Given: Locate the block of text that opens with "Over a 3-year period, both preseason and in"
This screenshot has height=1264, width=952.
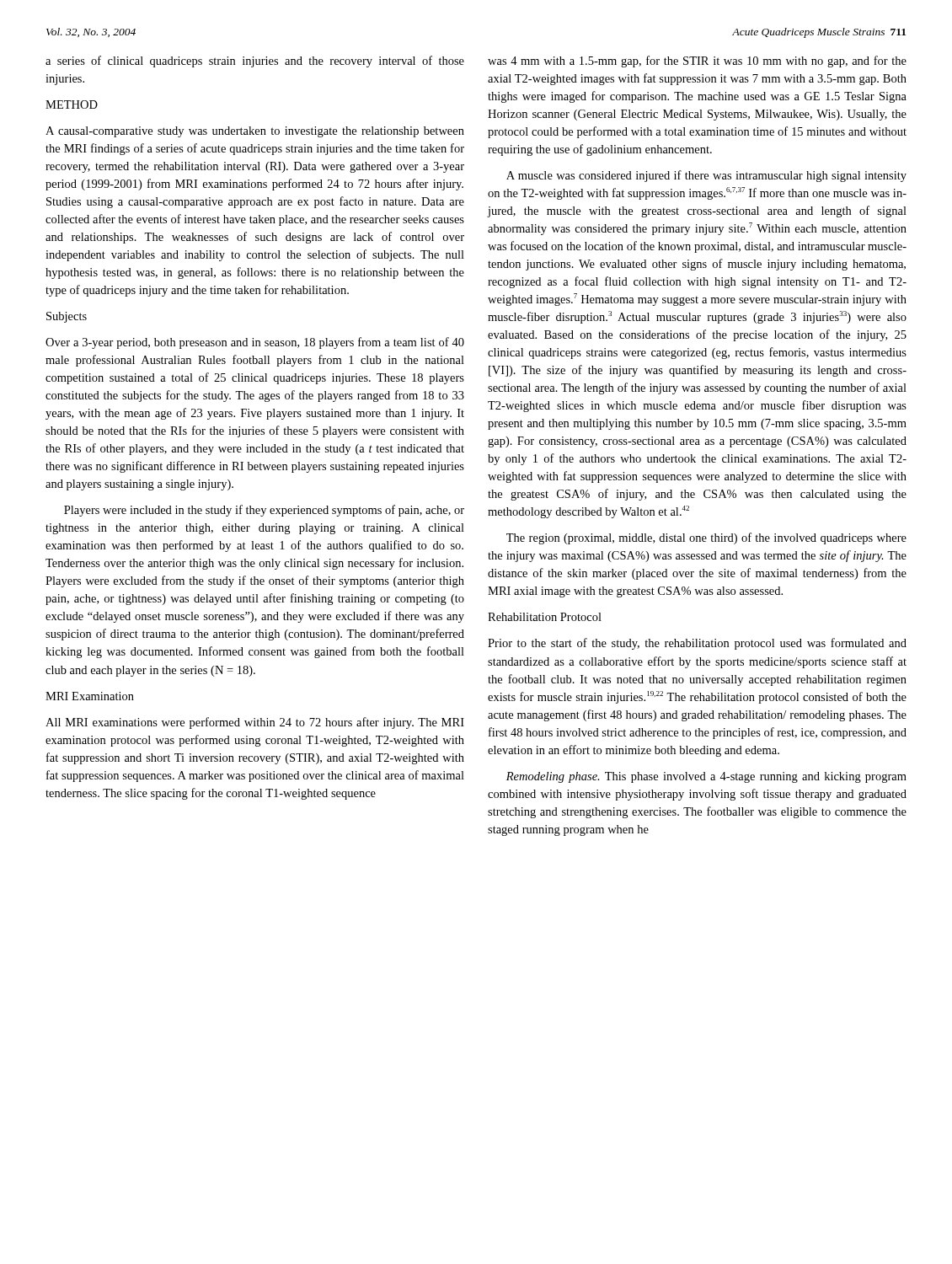Looking at the screenshot, I should [255, 506].
